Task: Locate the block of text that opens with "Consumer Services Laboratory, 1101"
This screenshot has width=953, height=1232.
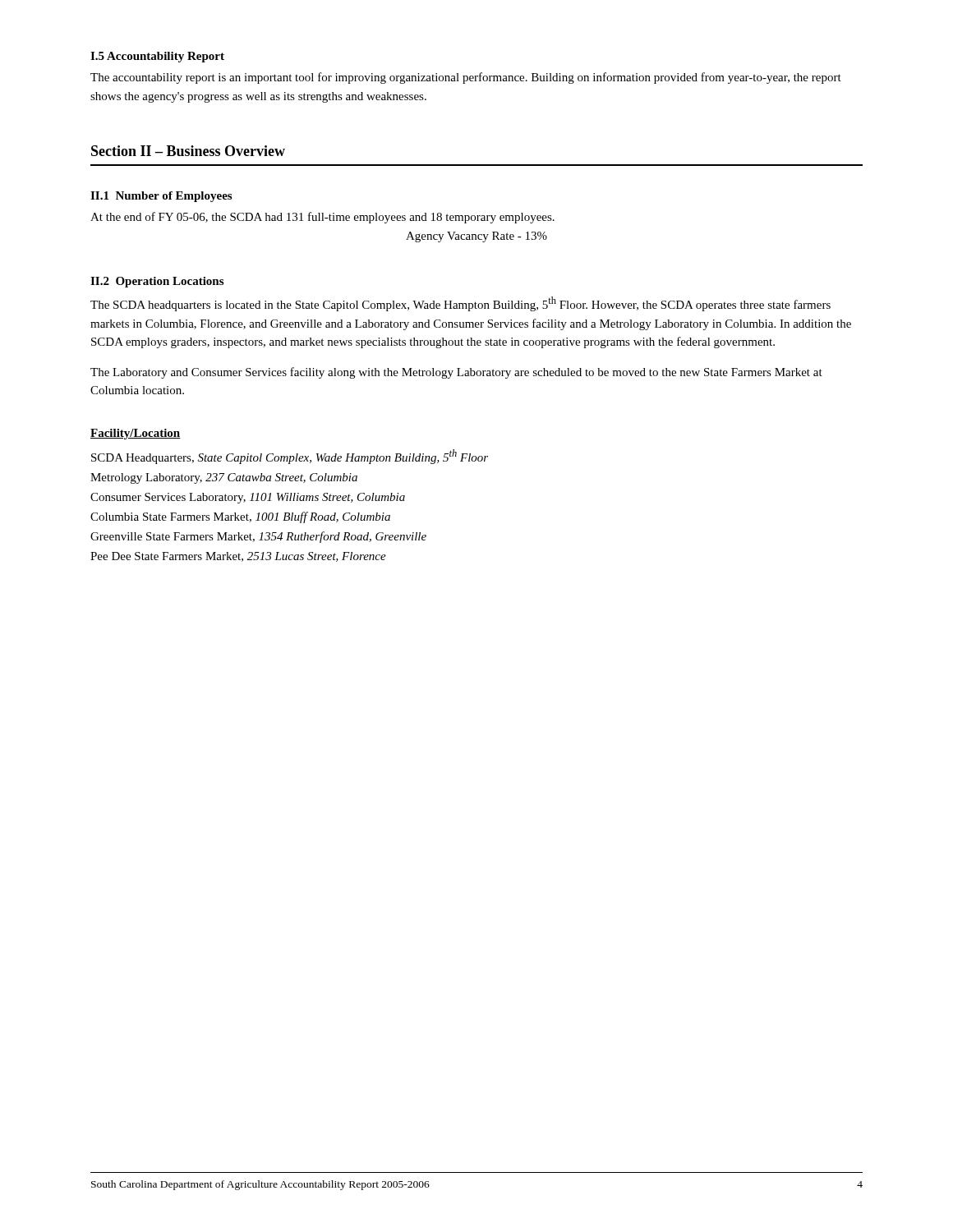Action: 248,496
